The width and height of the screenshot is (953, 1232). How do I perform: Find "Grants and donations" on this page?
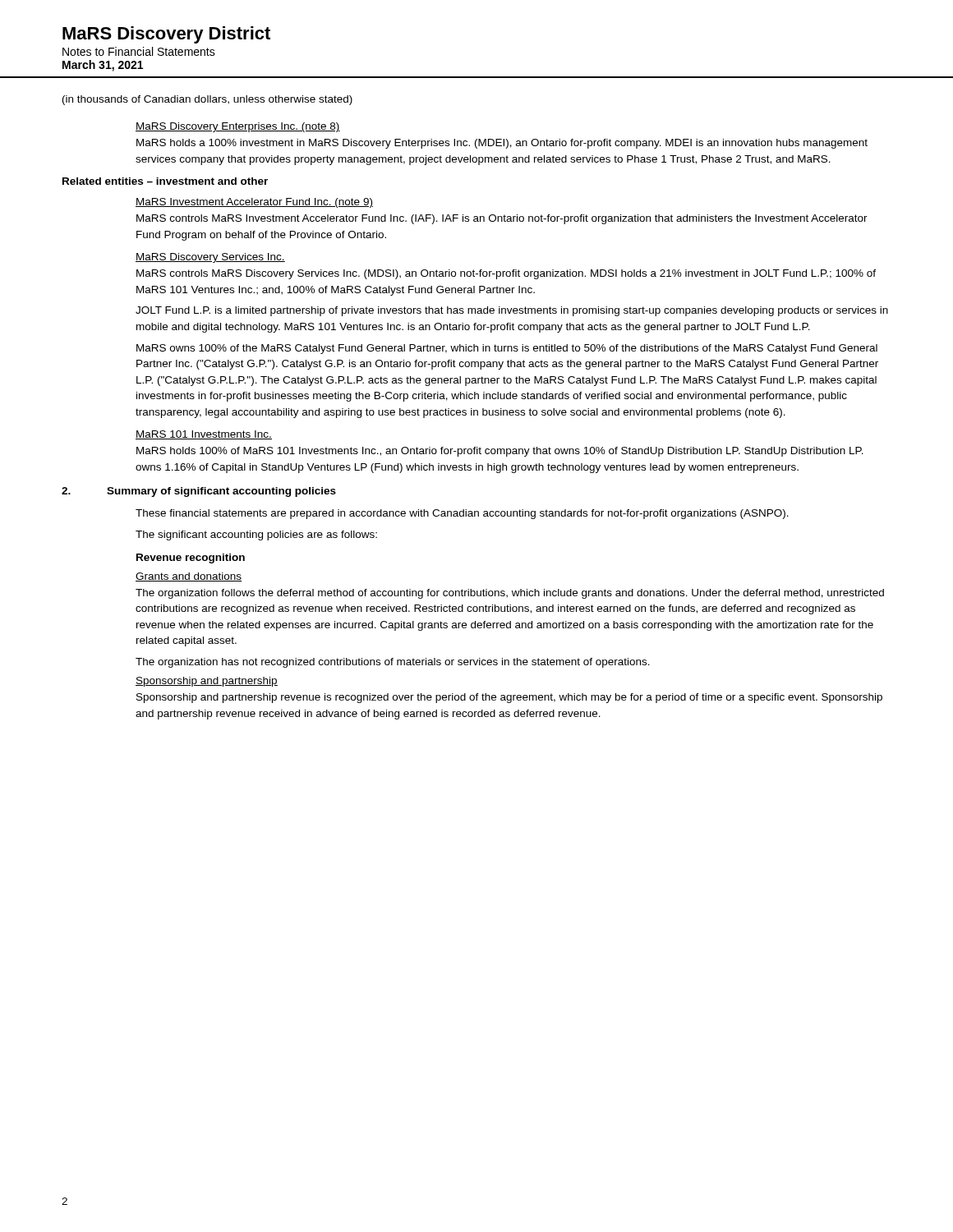click(x=189, y=576)
